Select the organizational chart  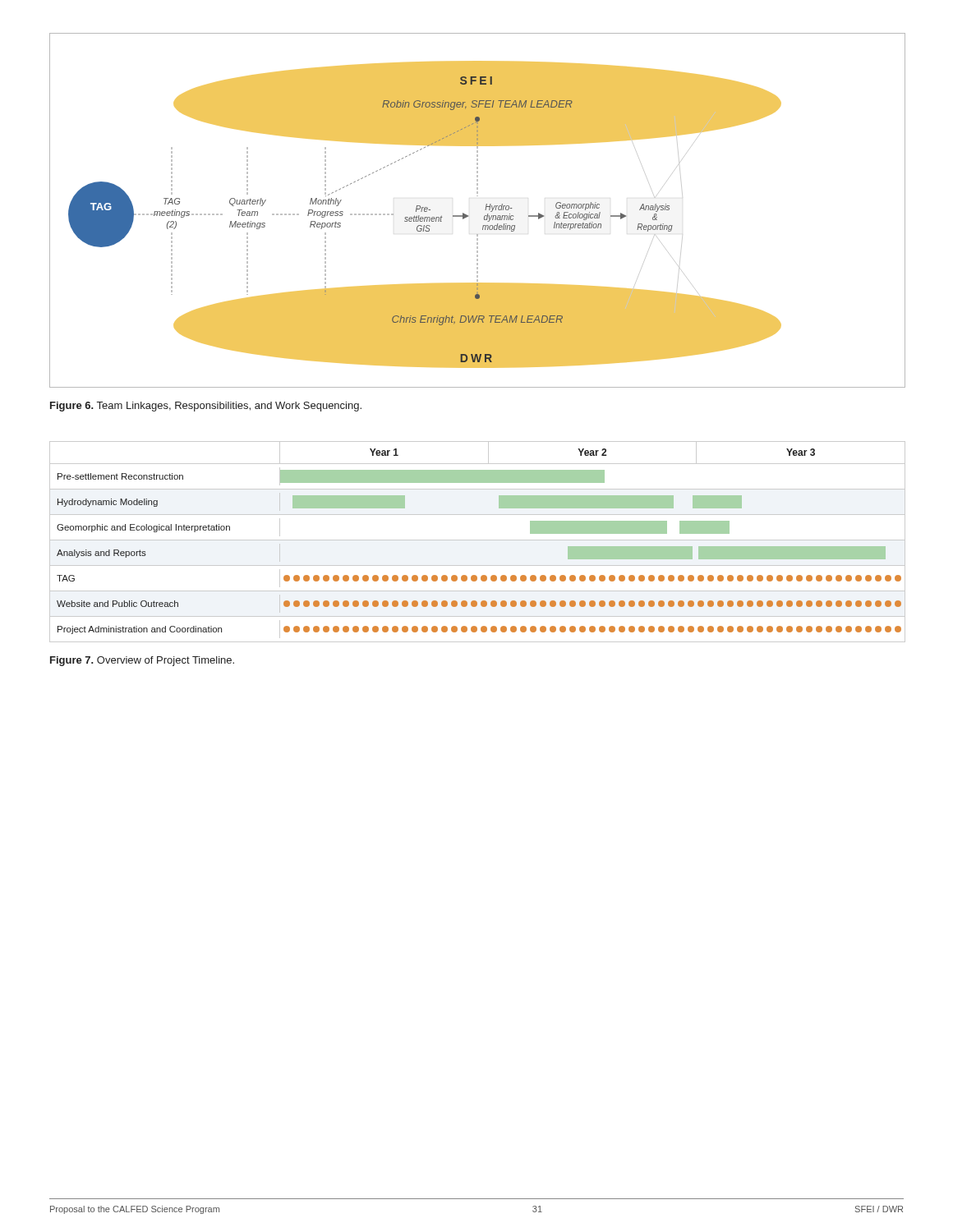tap(476, 210)
